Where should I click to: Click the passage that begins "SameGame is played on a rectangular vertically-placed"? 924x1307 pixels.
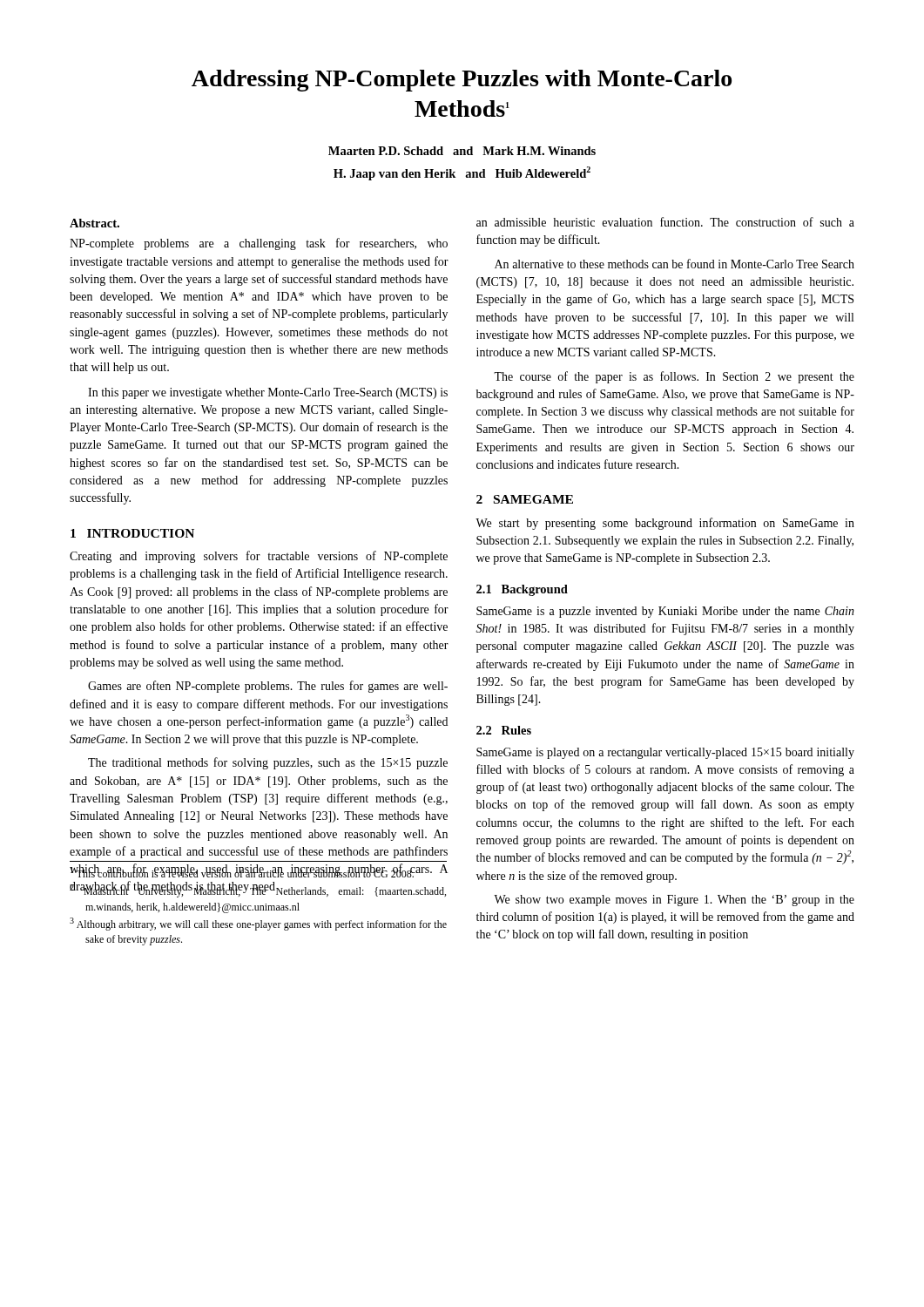665,844
